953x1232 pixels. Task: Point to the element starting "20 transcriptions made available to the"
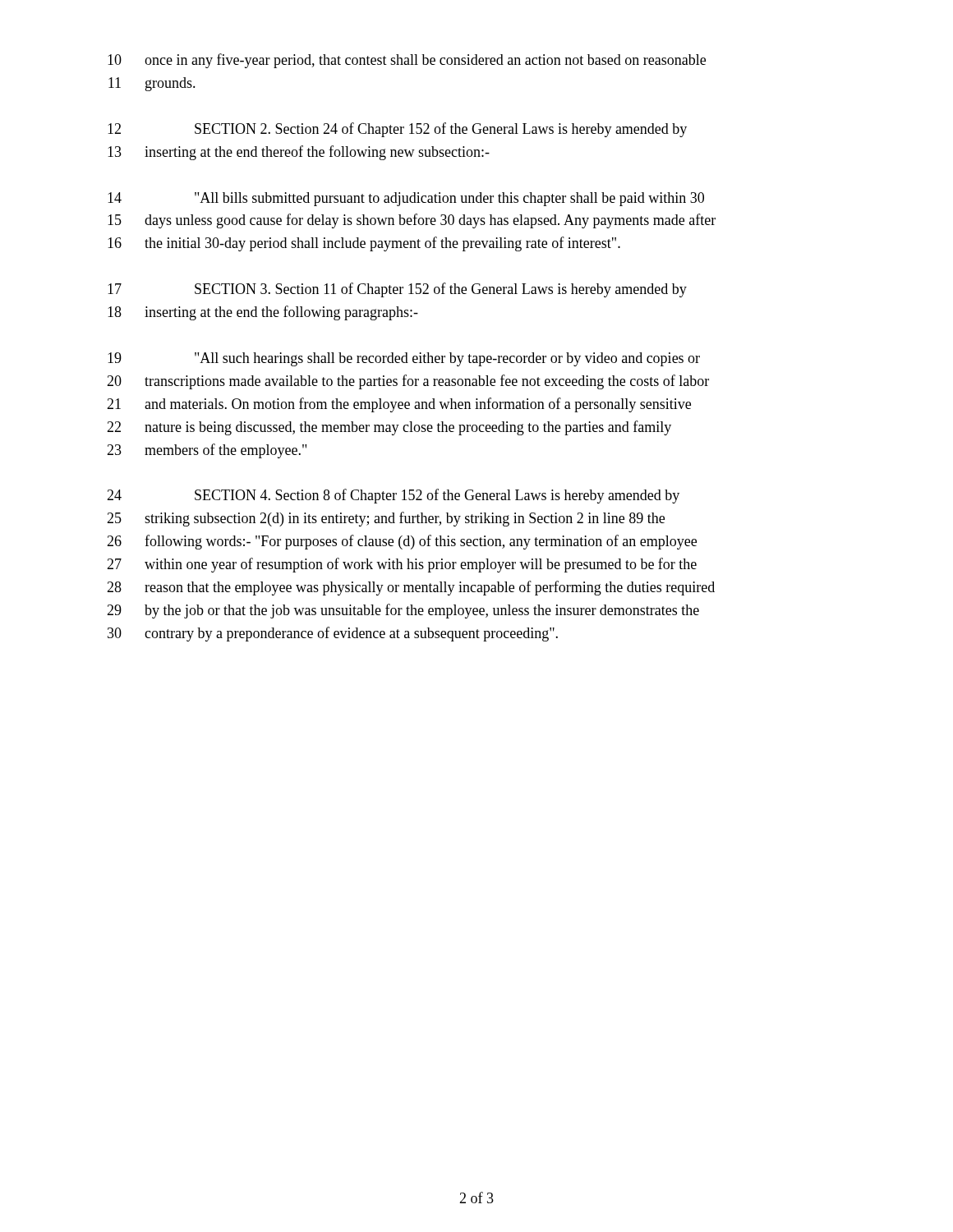click(476, 382)
